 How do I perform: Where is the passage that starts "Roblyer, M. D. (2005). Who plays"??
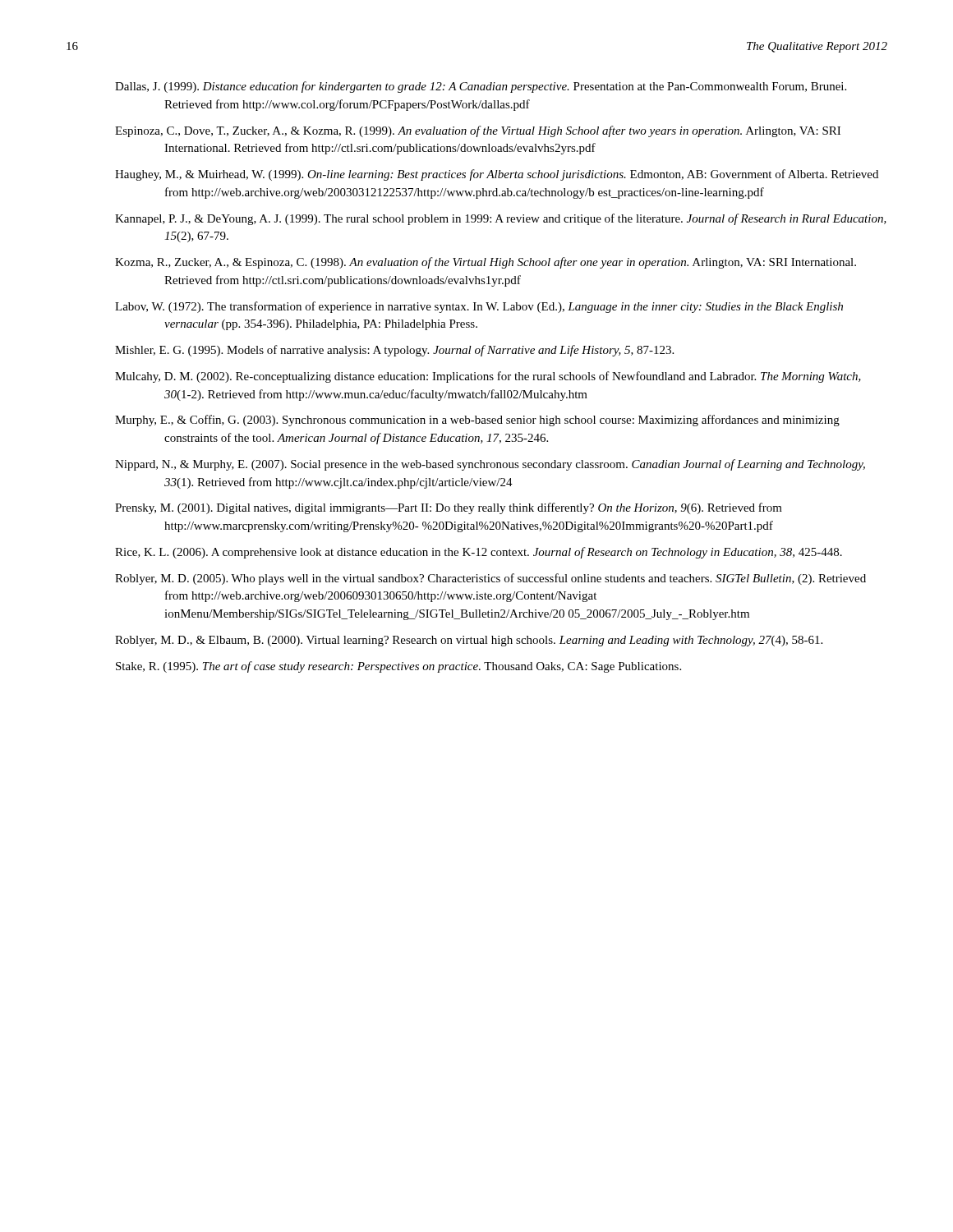[491, 596]
